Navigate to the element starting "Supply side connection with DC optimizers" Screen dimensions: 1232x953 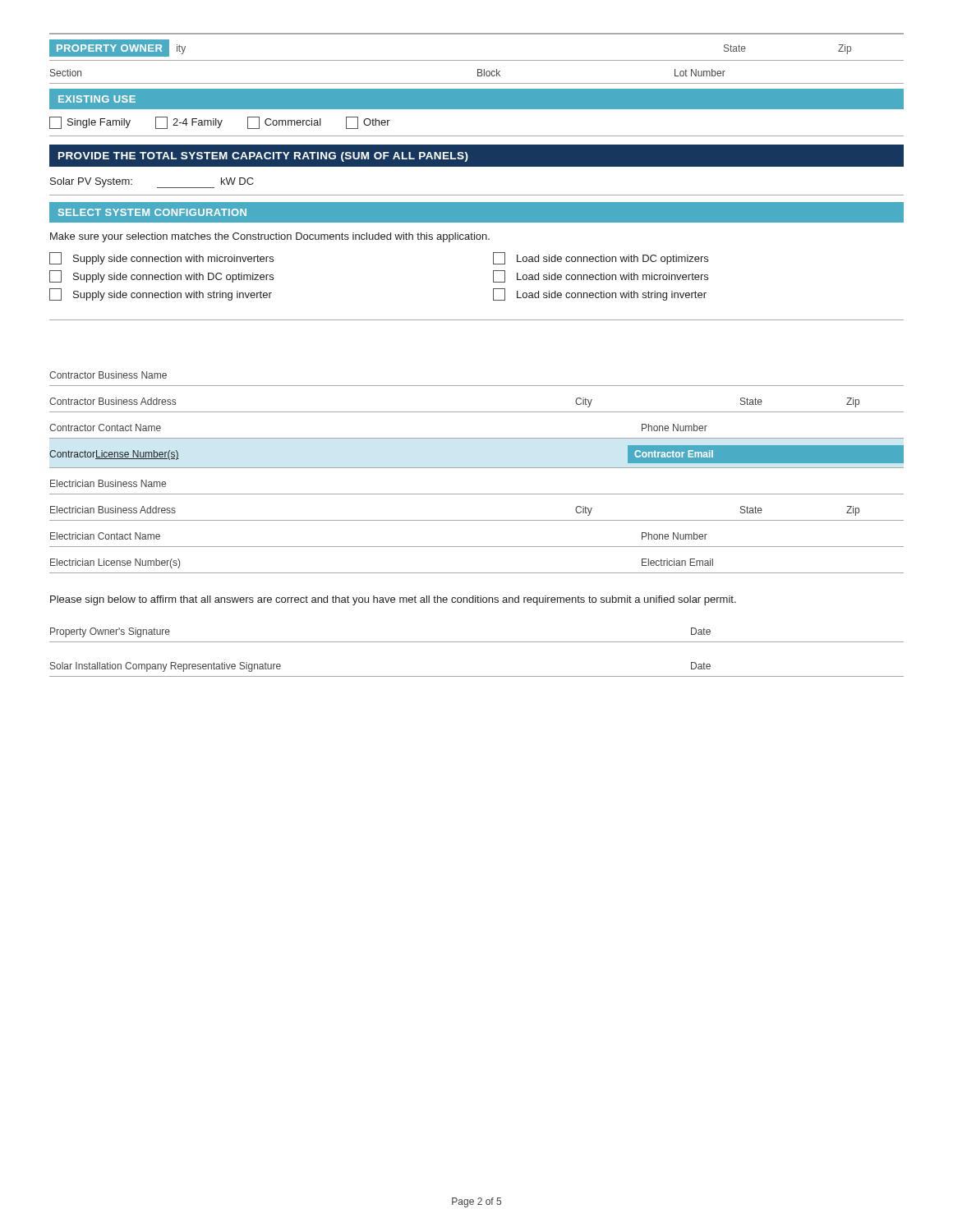pyautogui.click(x=162, y=276)
